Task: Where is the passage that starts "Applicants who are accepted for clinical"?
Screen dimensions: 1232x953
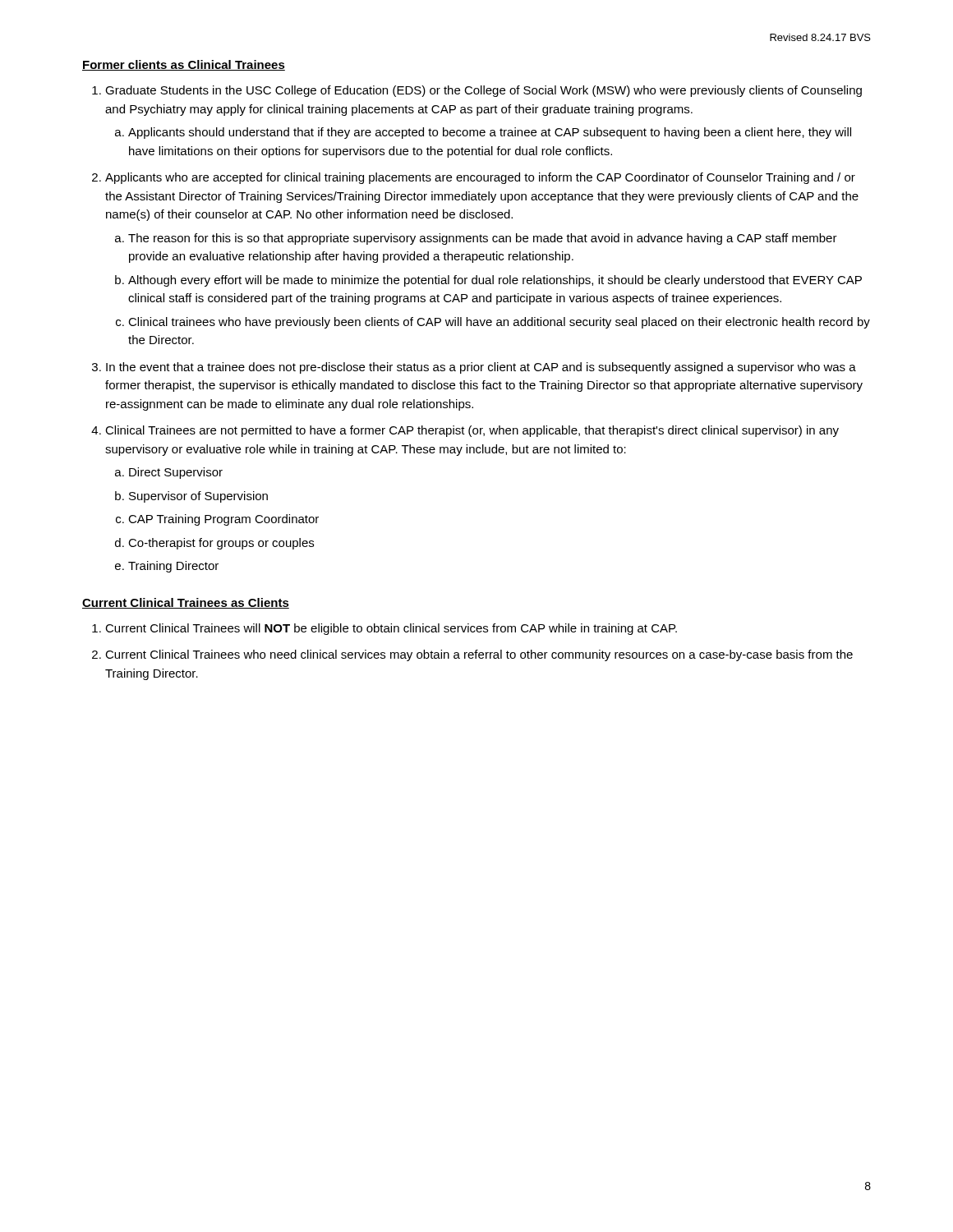Action: coord(488,260)
